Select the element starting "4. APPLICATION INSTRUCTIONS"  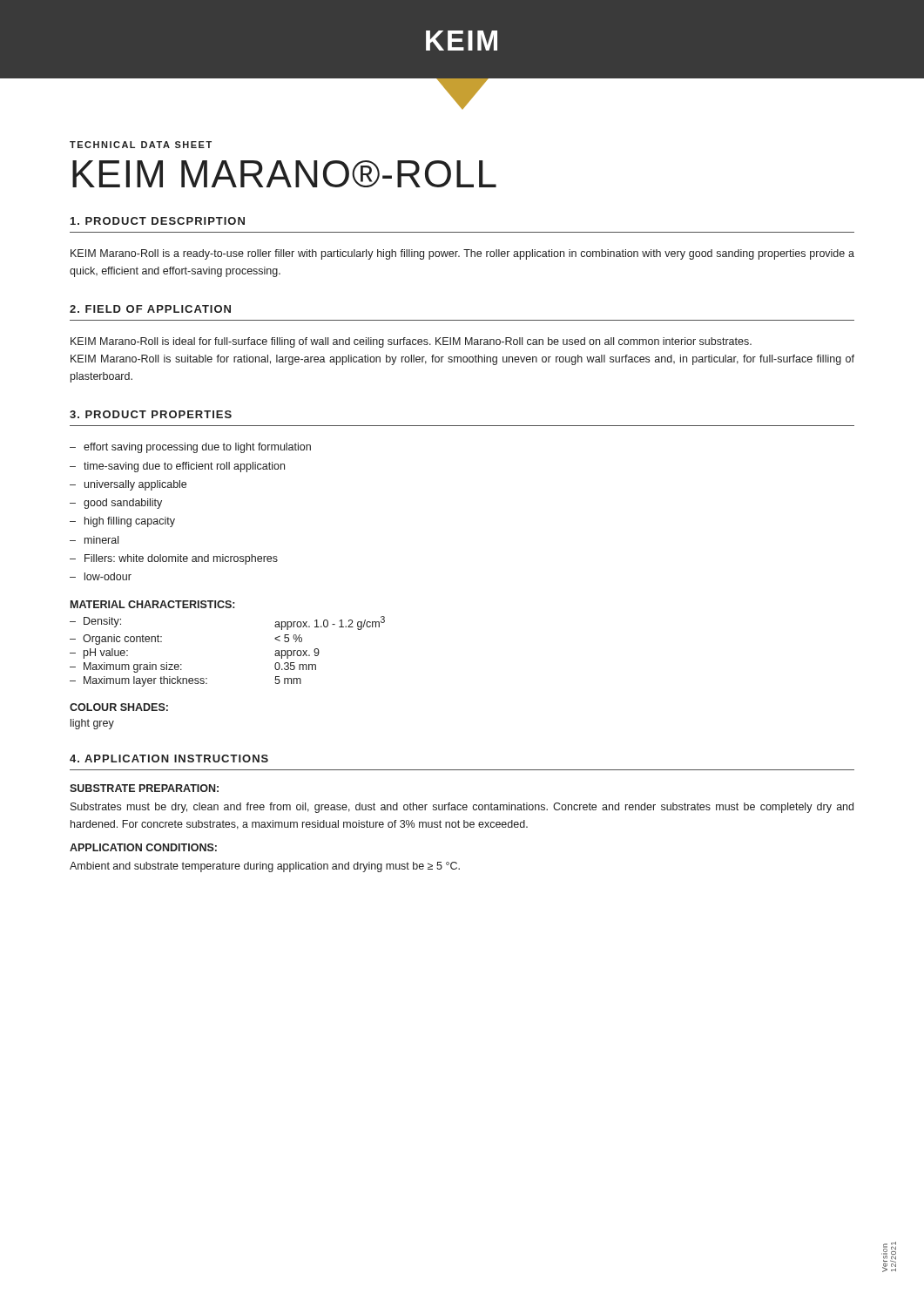pos(170,758)
